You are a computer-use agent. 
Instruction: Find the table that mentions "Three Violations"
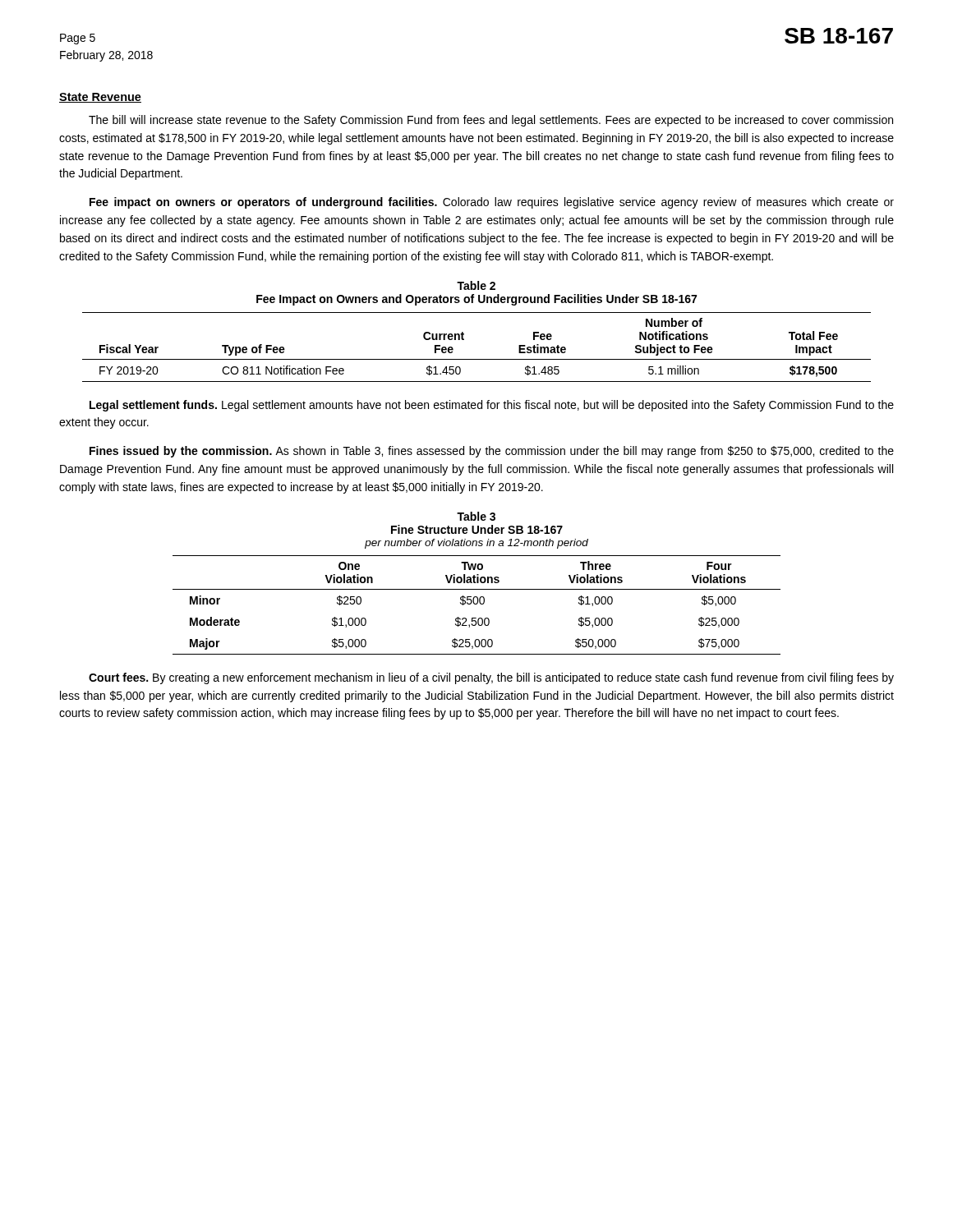pos(476,605)
